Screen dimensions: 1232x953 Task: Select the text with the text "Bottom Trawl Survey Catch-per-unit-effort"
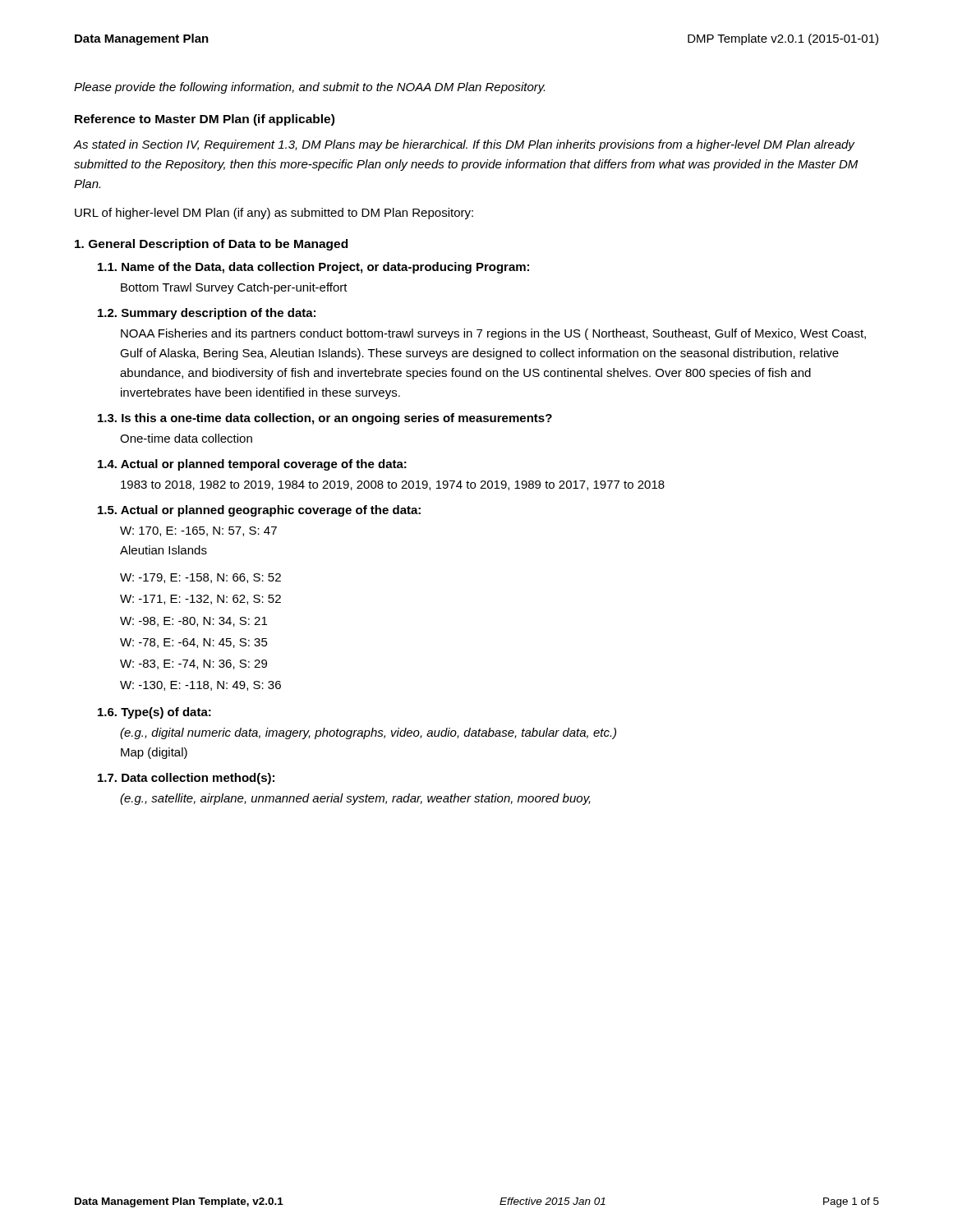[234, 287]
